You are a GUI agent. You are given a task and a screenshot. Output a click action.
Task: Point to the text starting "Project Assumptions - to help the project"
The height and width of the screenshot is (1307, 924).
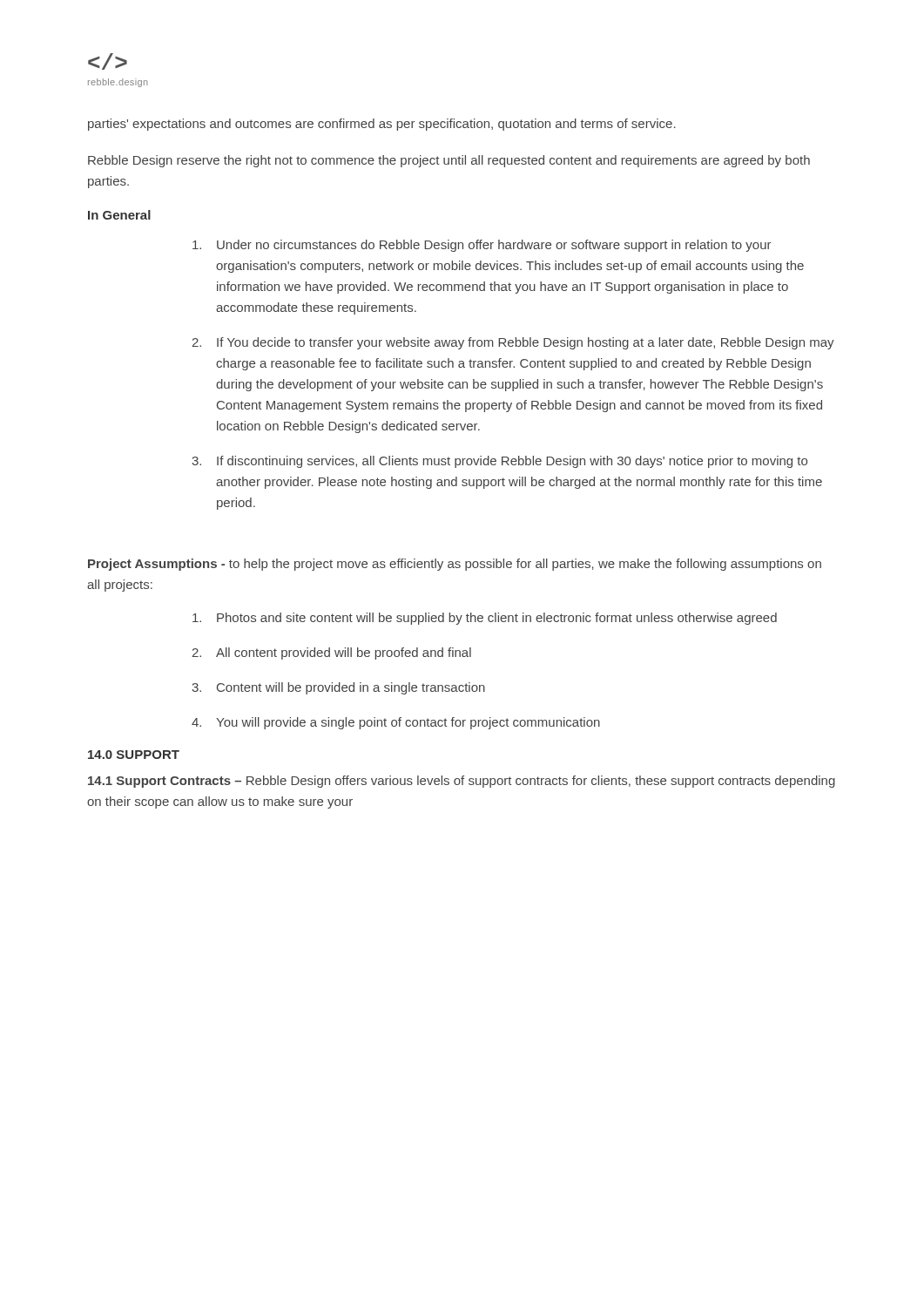[455, 574]
